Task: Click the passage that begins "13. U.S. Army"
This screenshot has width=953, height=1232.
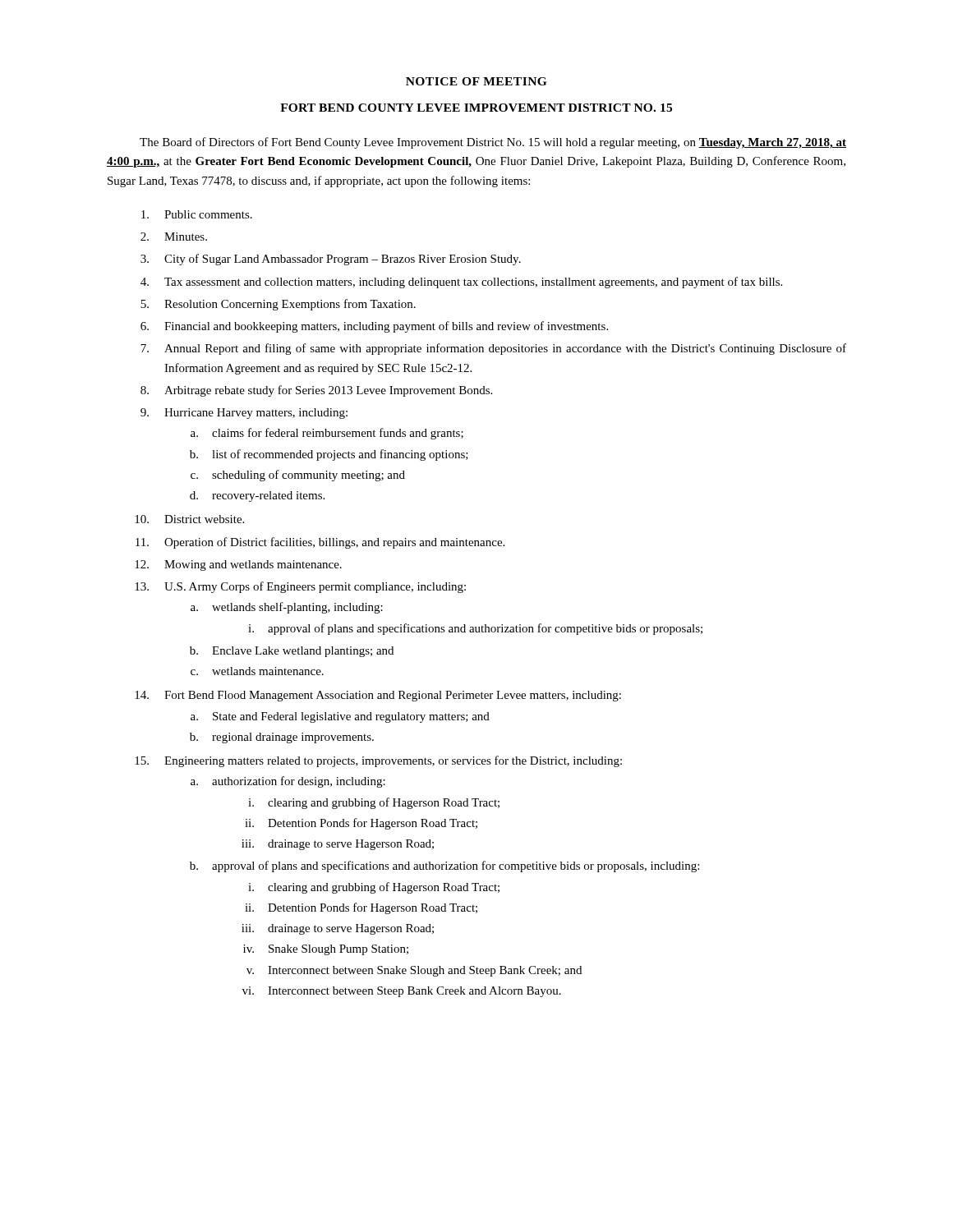Action: pos(476,630)
